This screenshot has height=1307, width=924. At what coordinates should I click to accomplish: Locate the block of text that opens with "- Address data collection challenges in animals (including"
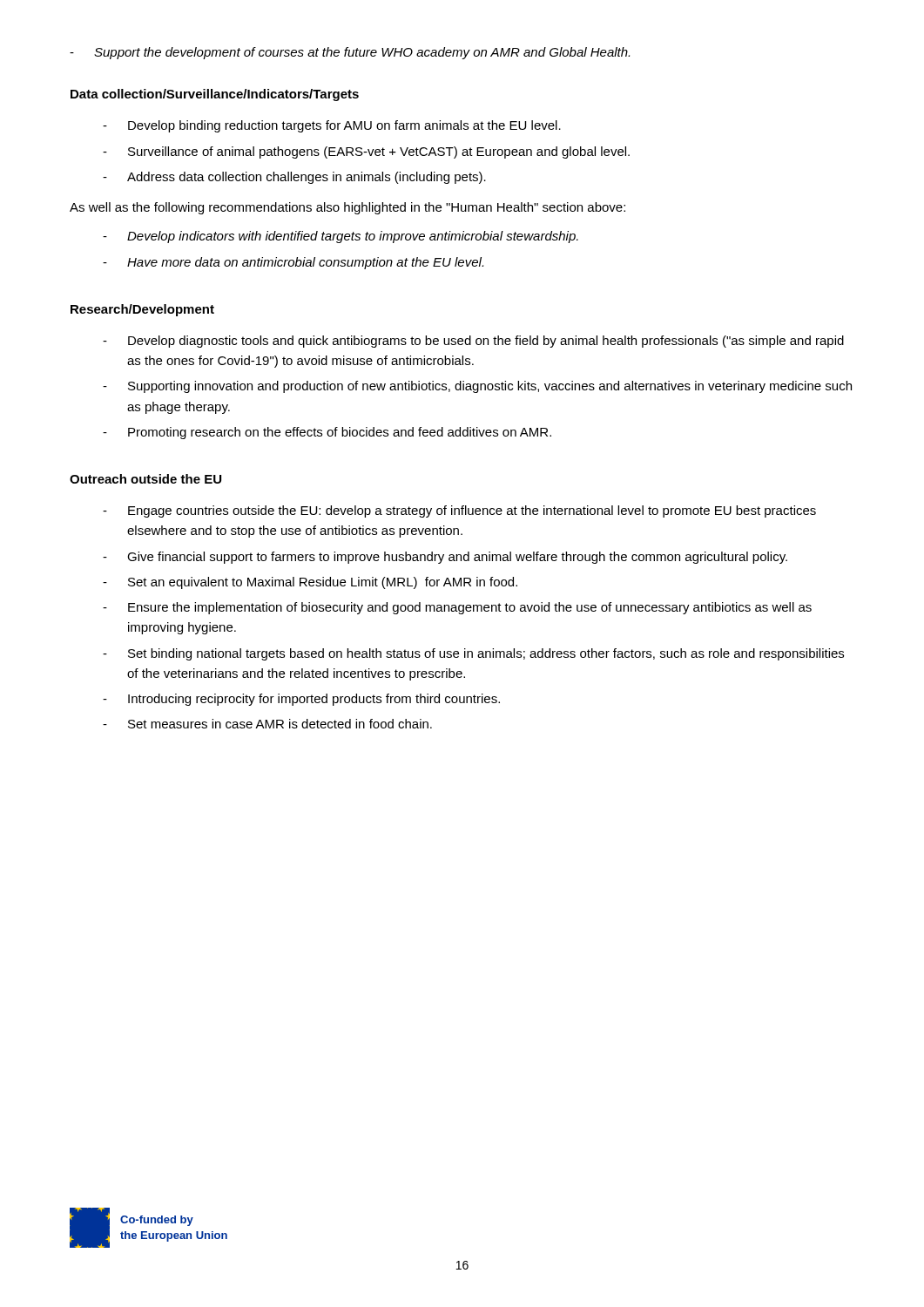479,176
